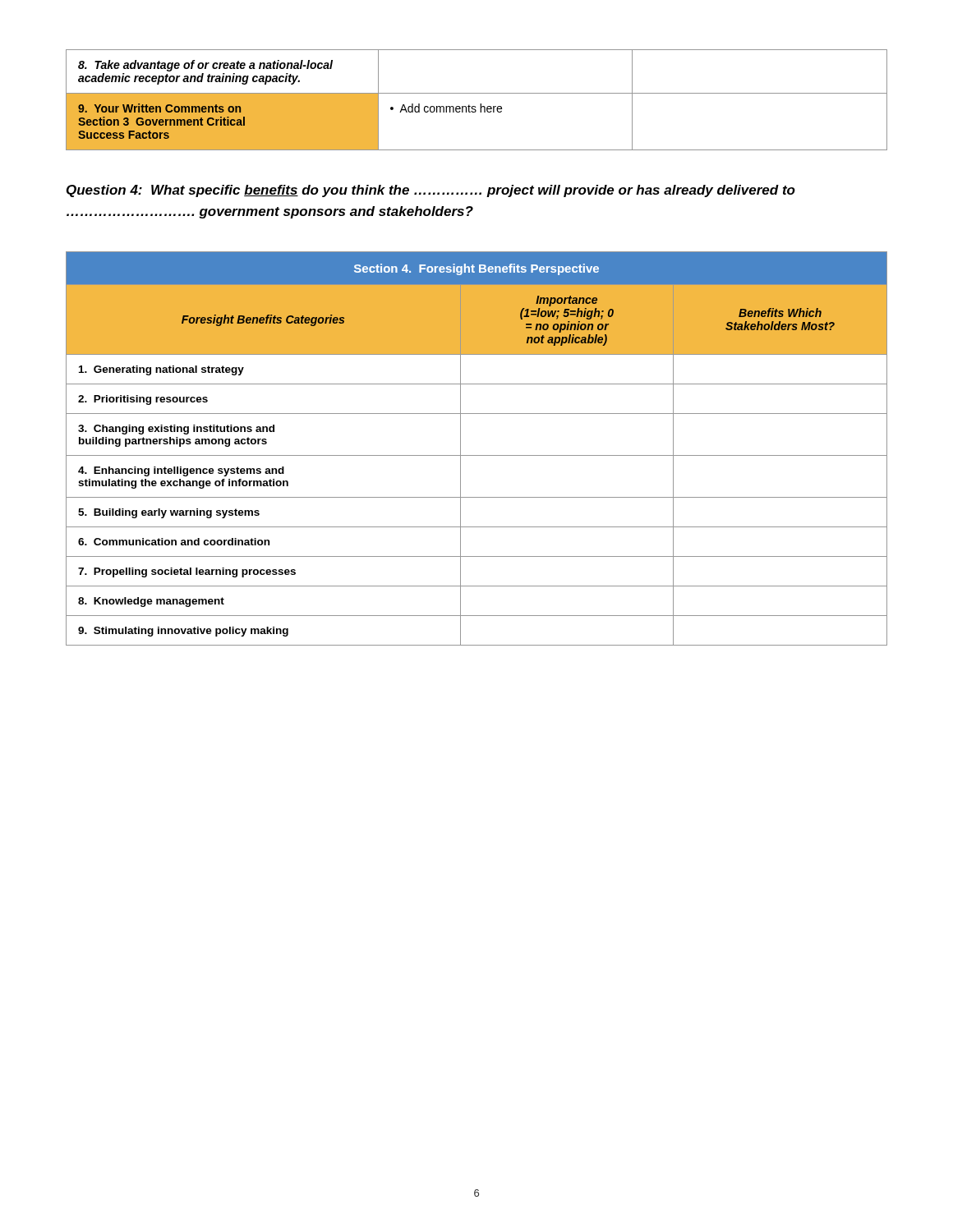Locate the table with the text "9. Your Written Comments on"

click(476, 100)
